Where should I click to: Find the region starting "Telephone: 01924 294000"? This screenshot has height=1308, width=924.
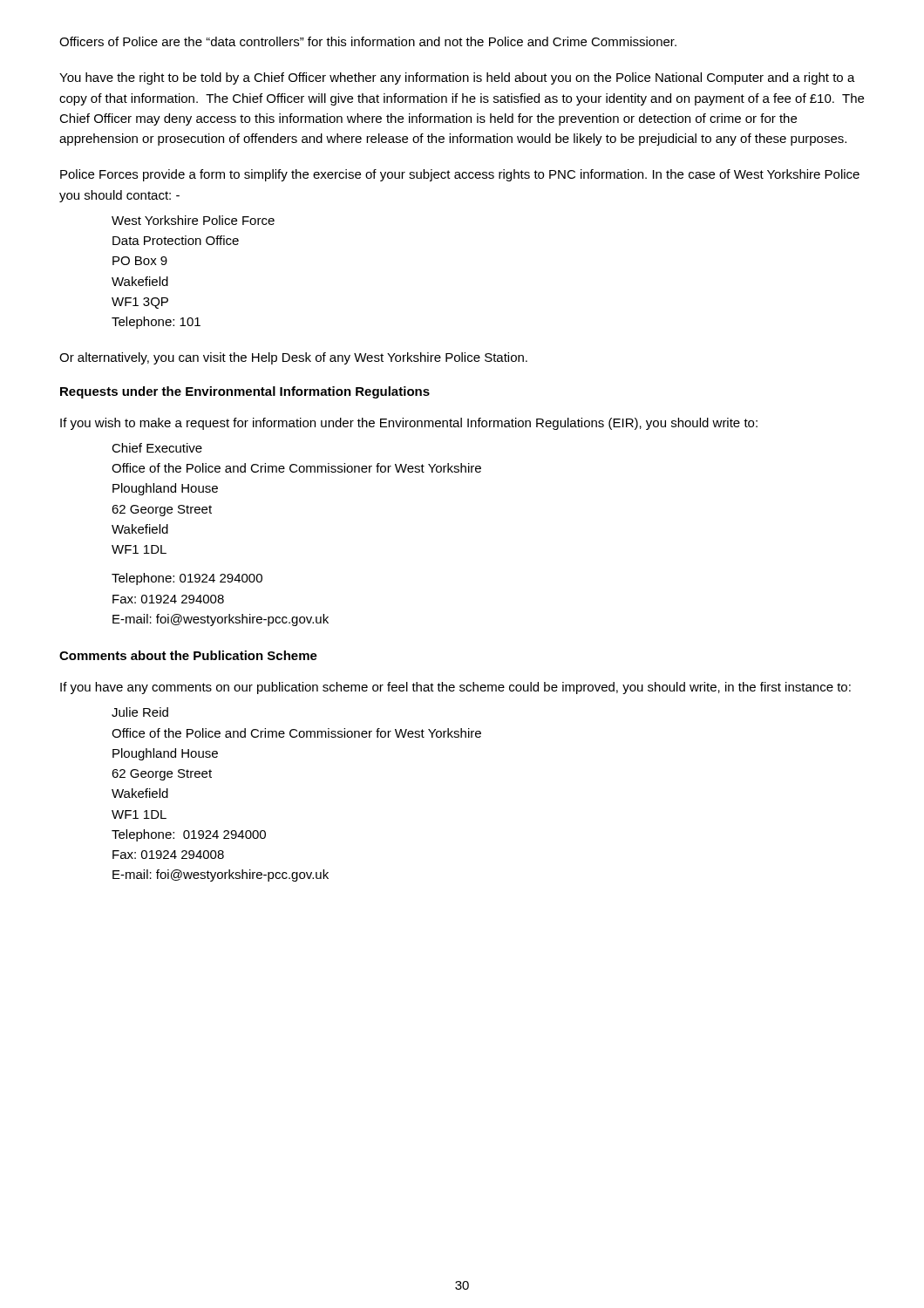[220, 598]
